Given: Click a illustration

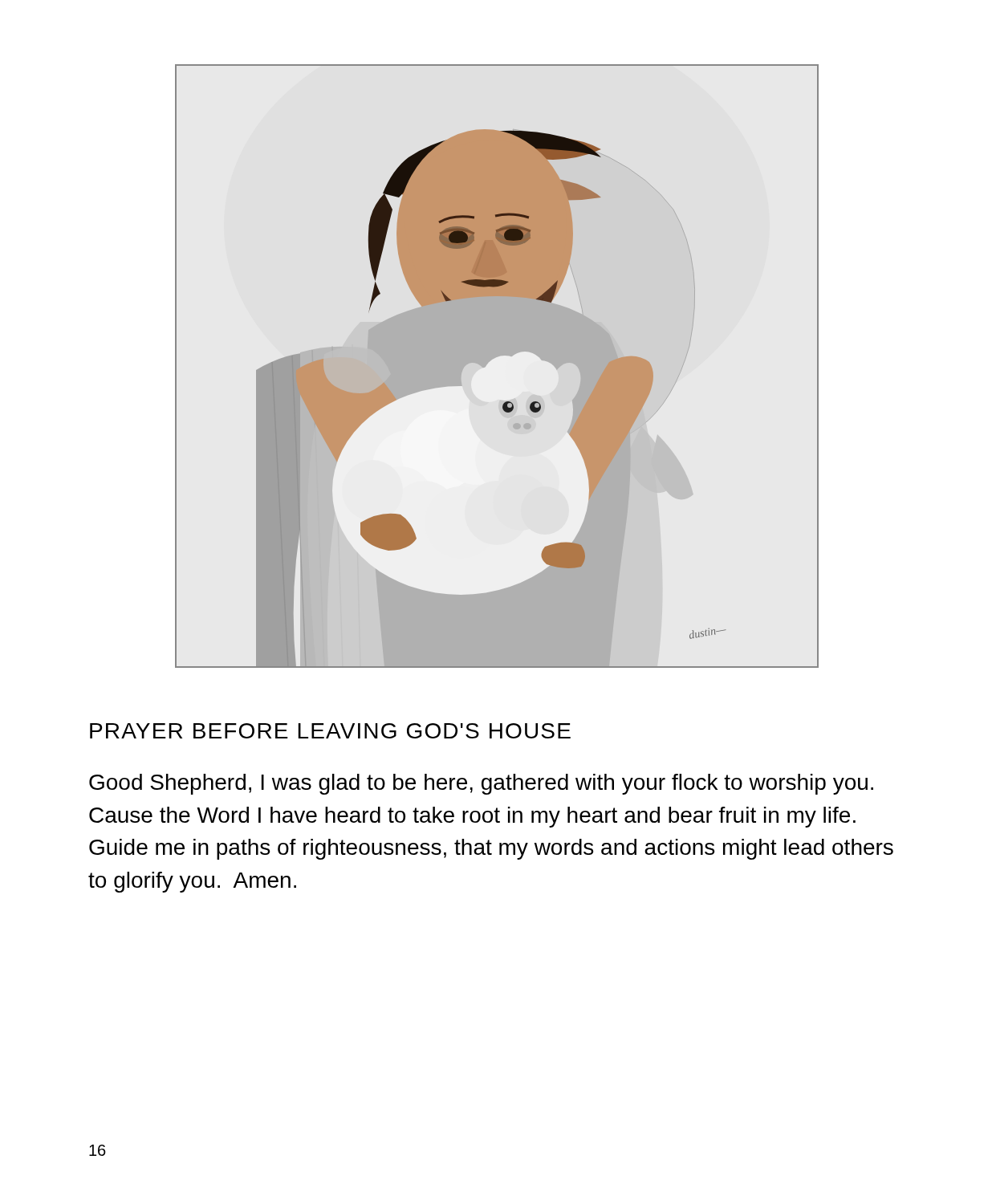Looking at the screenshot, I should tap(496, 365).
